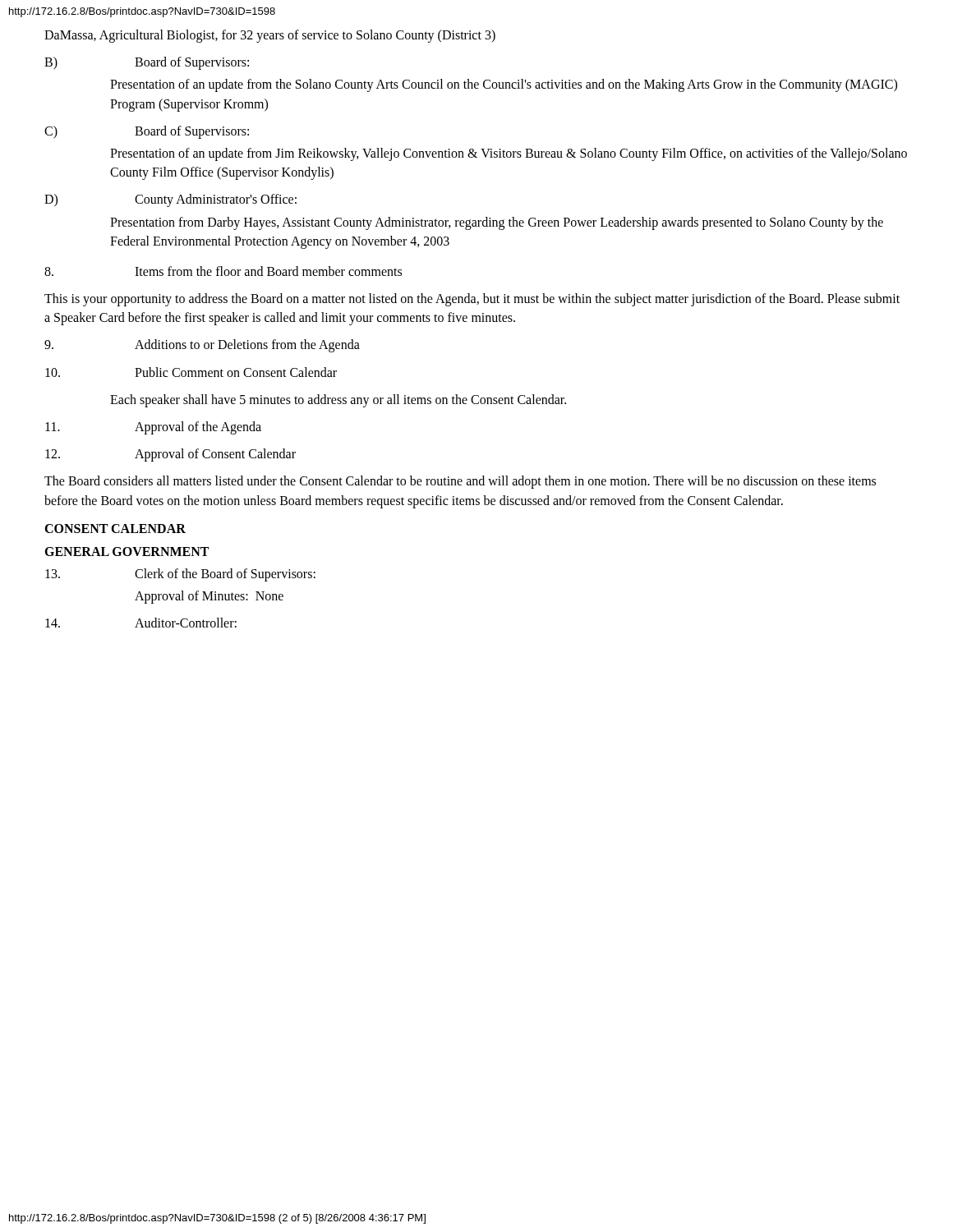This screenshot has width=953, height=1232.
Task: Locate the text starting "10. Public Comment on Consent Calendar"
Action: pos(191,372)
